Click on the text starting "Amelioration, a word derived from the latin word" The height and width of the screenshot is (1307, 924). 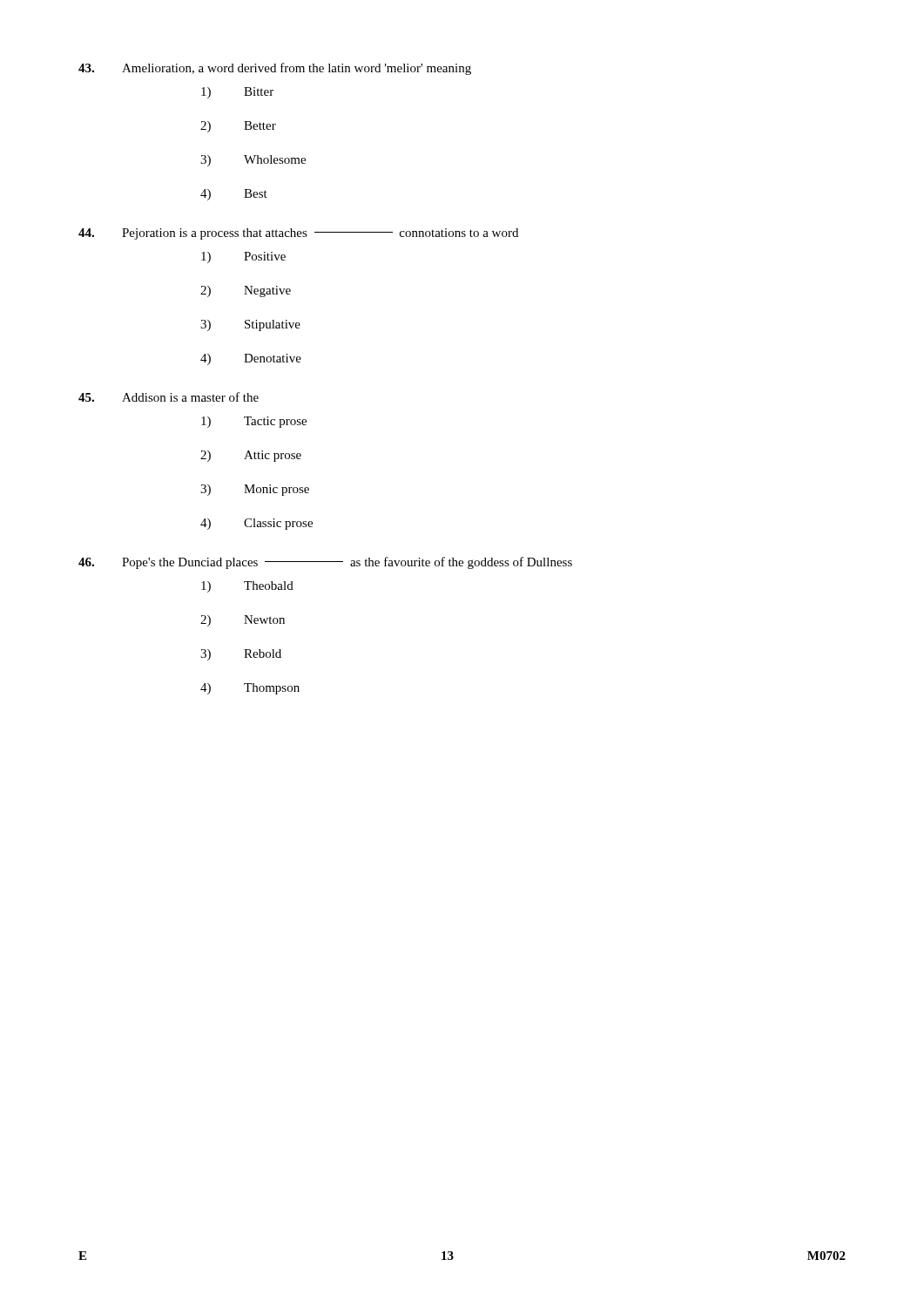[462, 68]
